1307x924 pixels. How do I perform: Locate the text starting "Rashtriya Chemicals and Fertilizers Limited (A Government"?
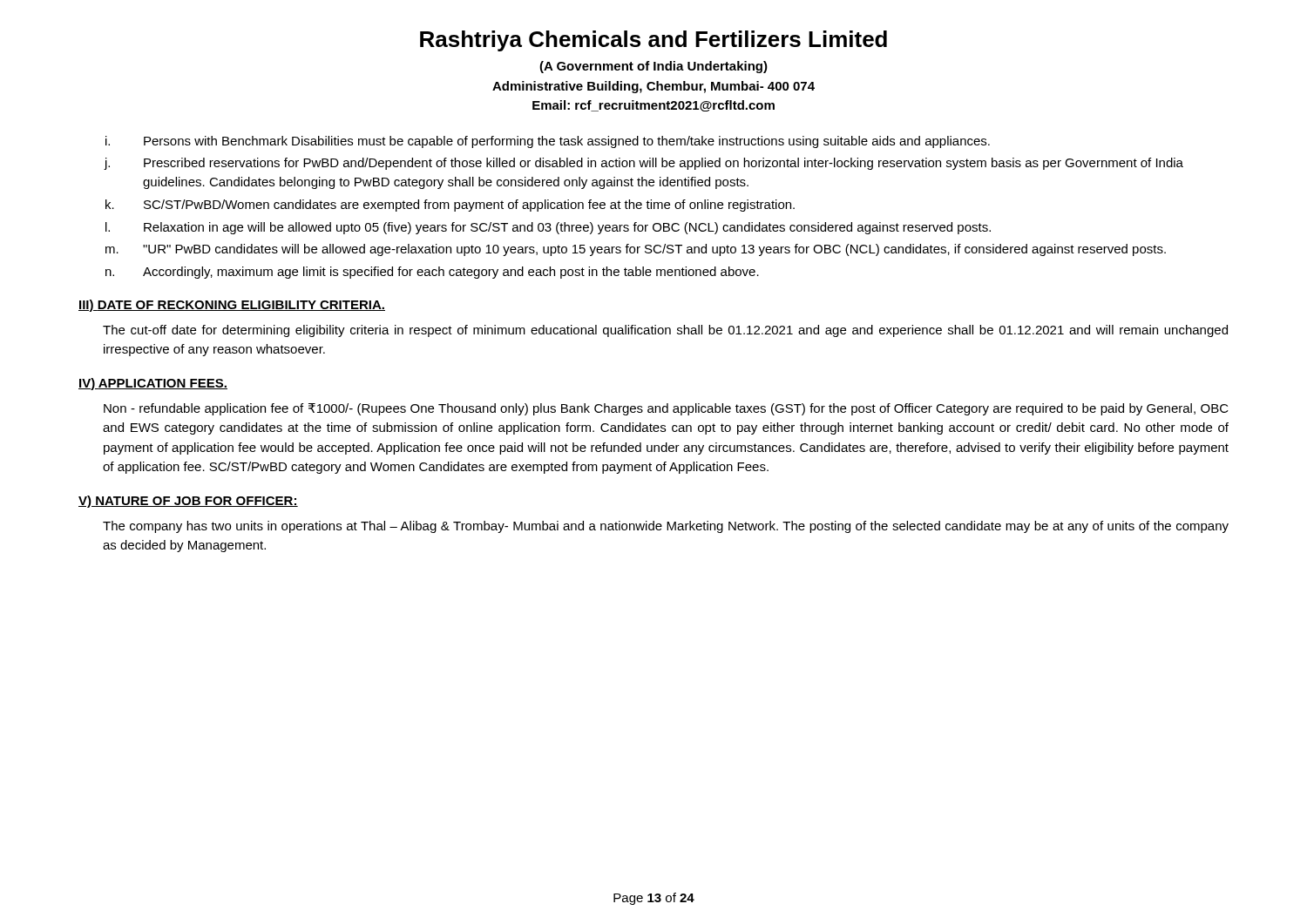[654, 71]
